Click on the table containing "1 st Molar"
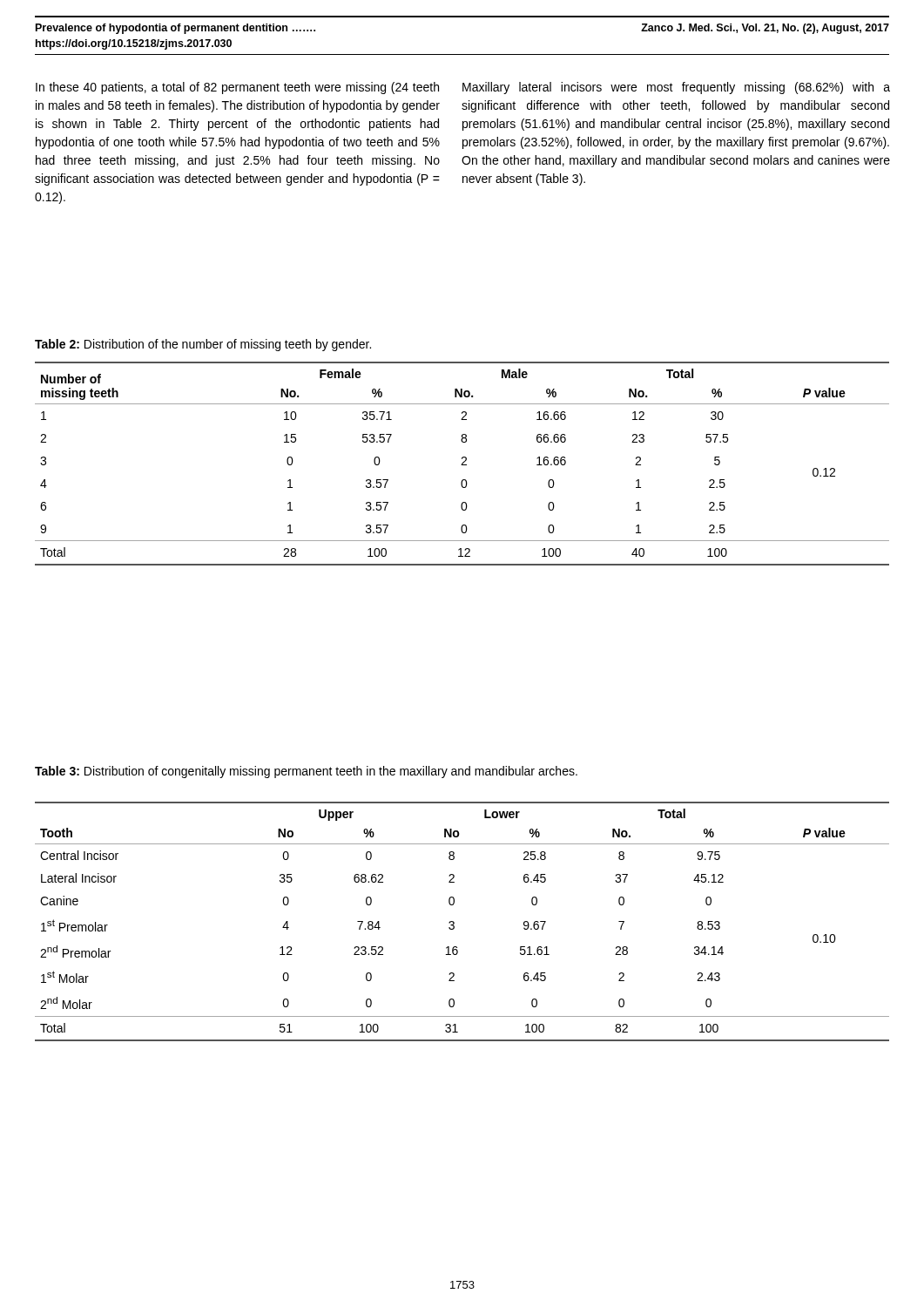The height and width of the screenshot is (1307, 924). pyautogui.click(x=462, y=921)
